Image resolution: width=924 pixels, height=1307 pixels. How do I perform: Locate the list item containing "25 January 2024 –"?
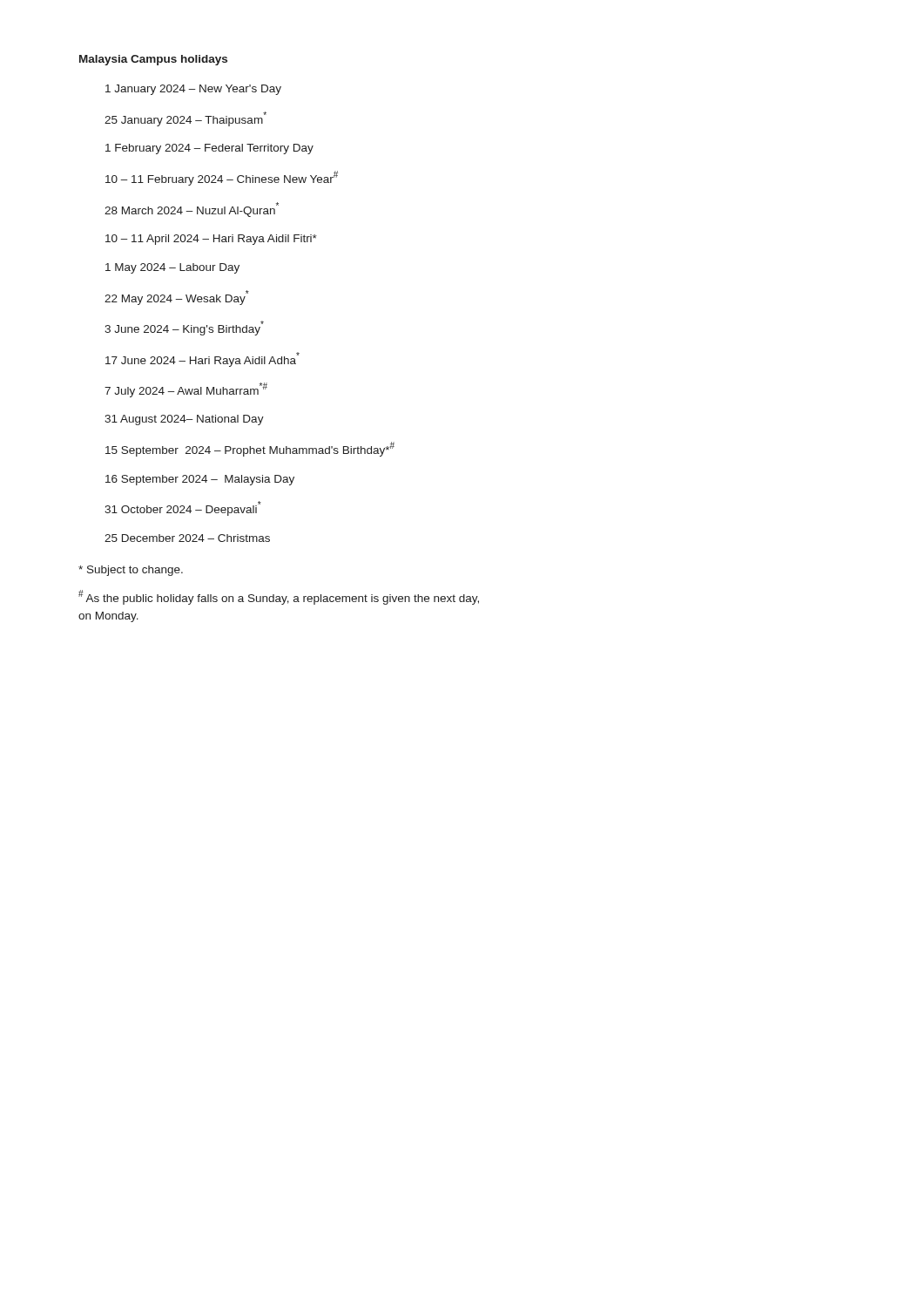(185, 118)
